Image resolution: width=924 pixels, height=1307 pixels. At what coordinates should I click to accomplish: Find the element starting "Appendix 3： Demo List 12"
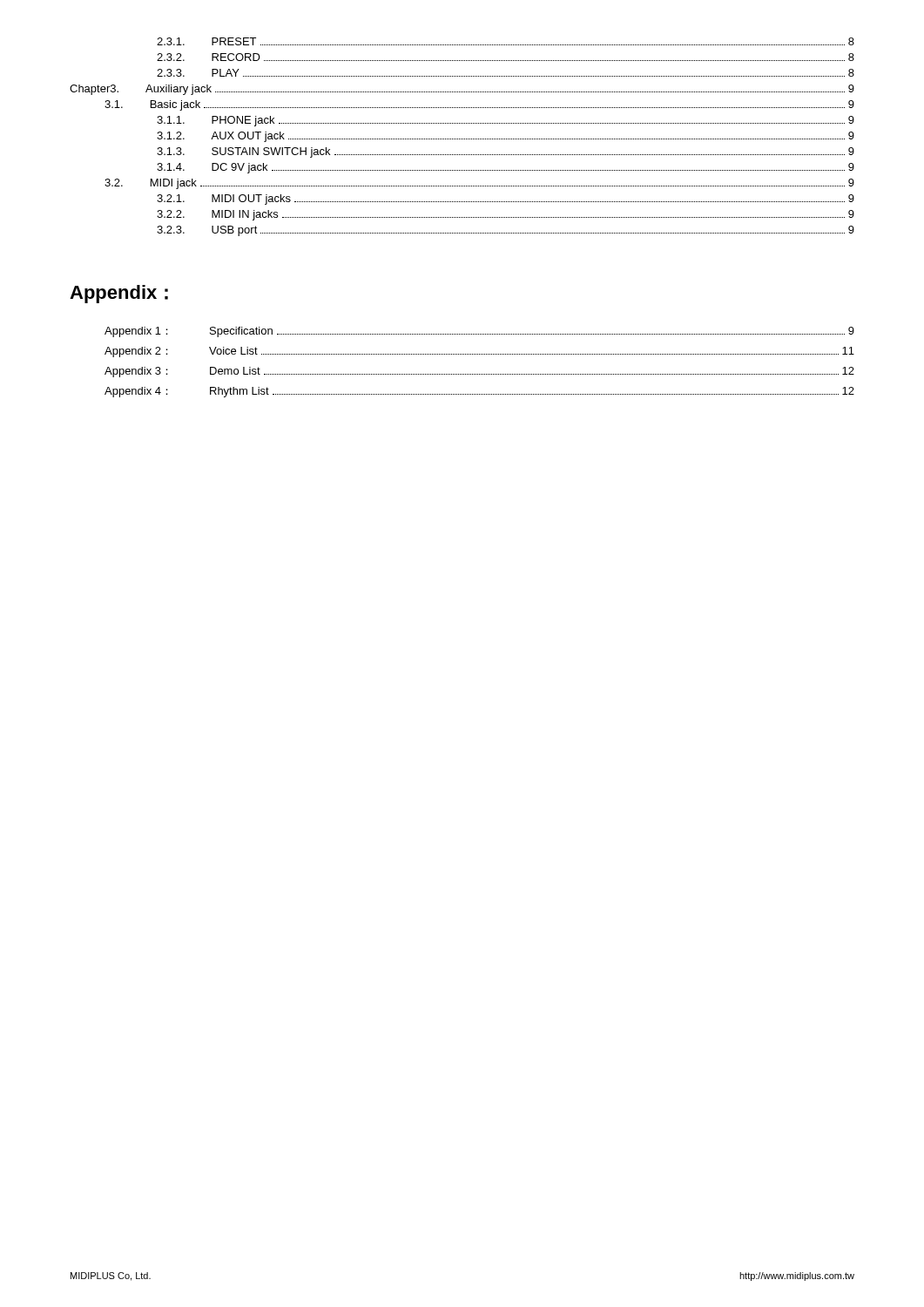[x=479, y=371]
